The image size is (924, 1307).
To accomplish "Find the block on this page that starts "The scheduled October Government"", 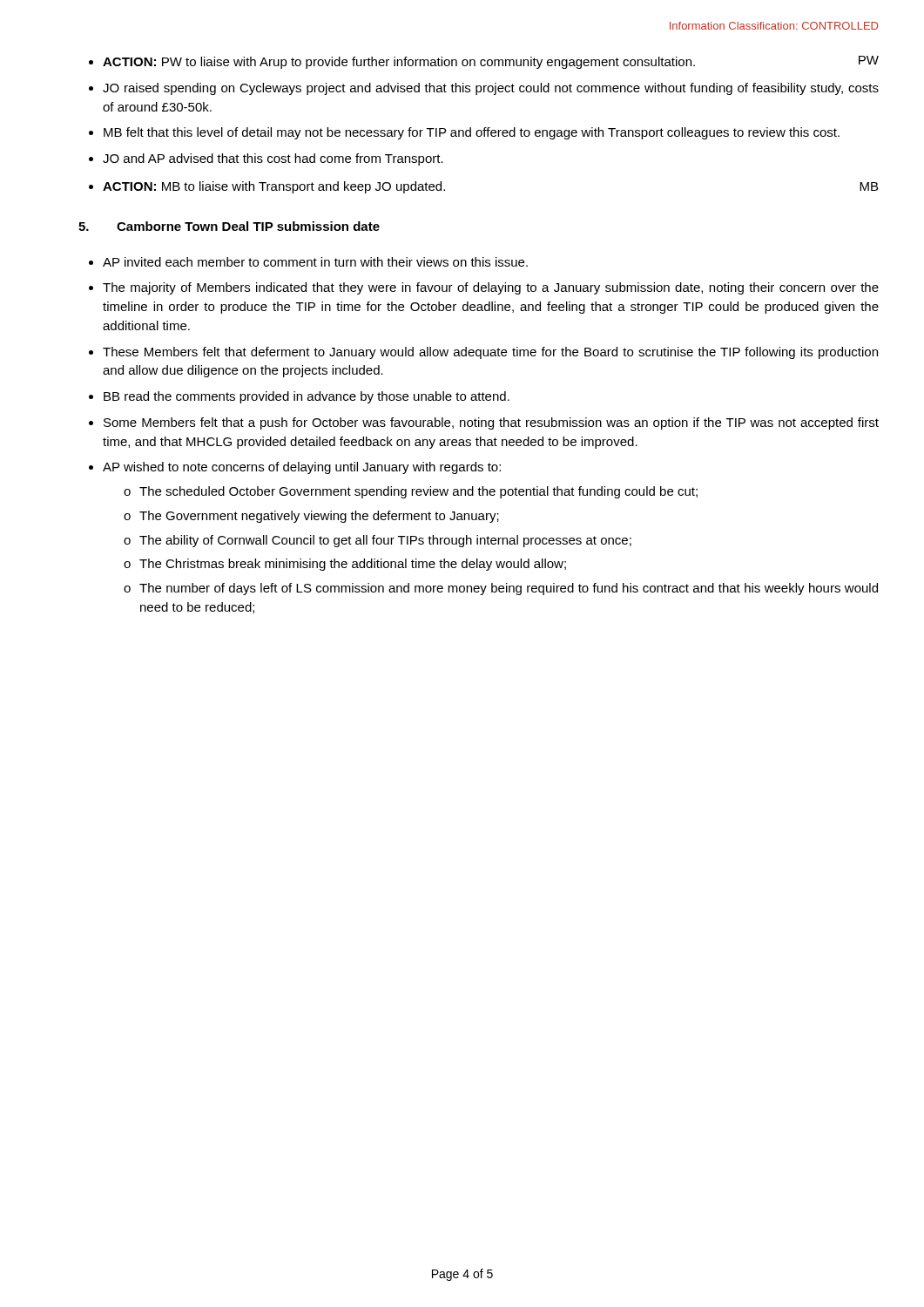I will tap(419, 491).
